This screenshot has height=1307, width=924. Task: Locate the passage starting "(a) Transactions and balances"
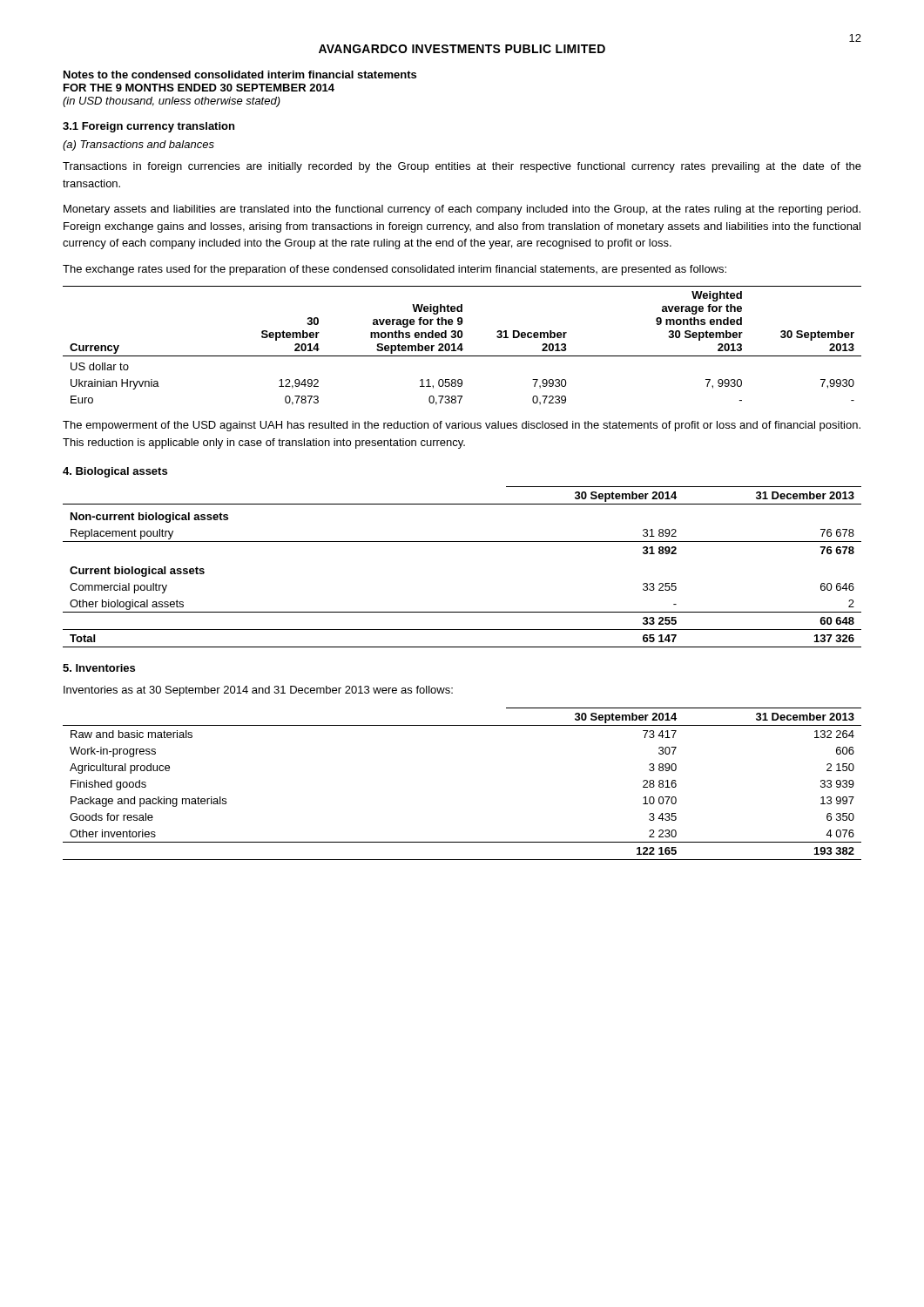click(138, 144)
